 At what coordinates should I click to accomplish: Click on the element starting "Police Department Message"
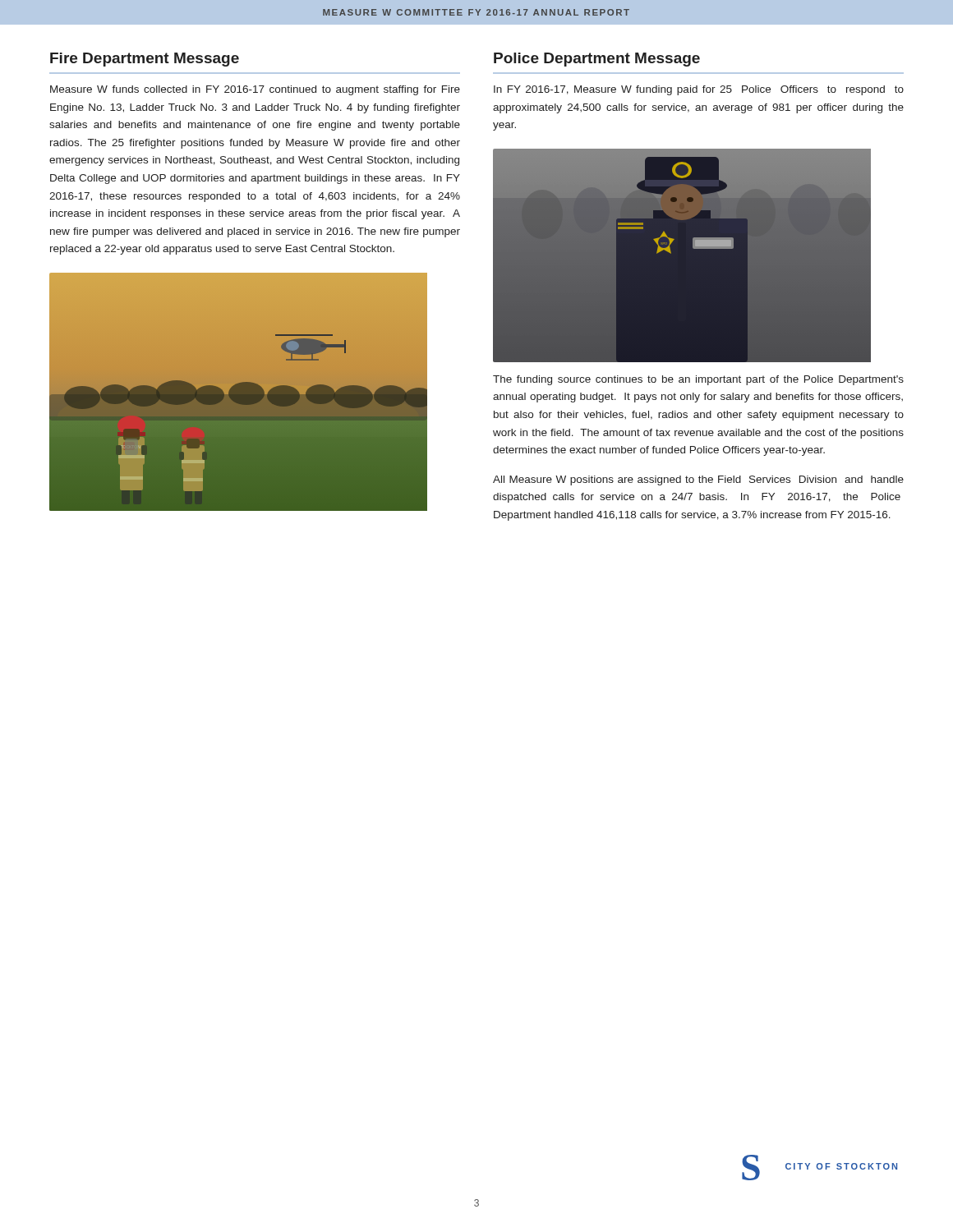pyautogui.click(x=597, y=58)
